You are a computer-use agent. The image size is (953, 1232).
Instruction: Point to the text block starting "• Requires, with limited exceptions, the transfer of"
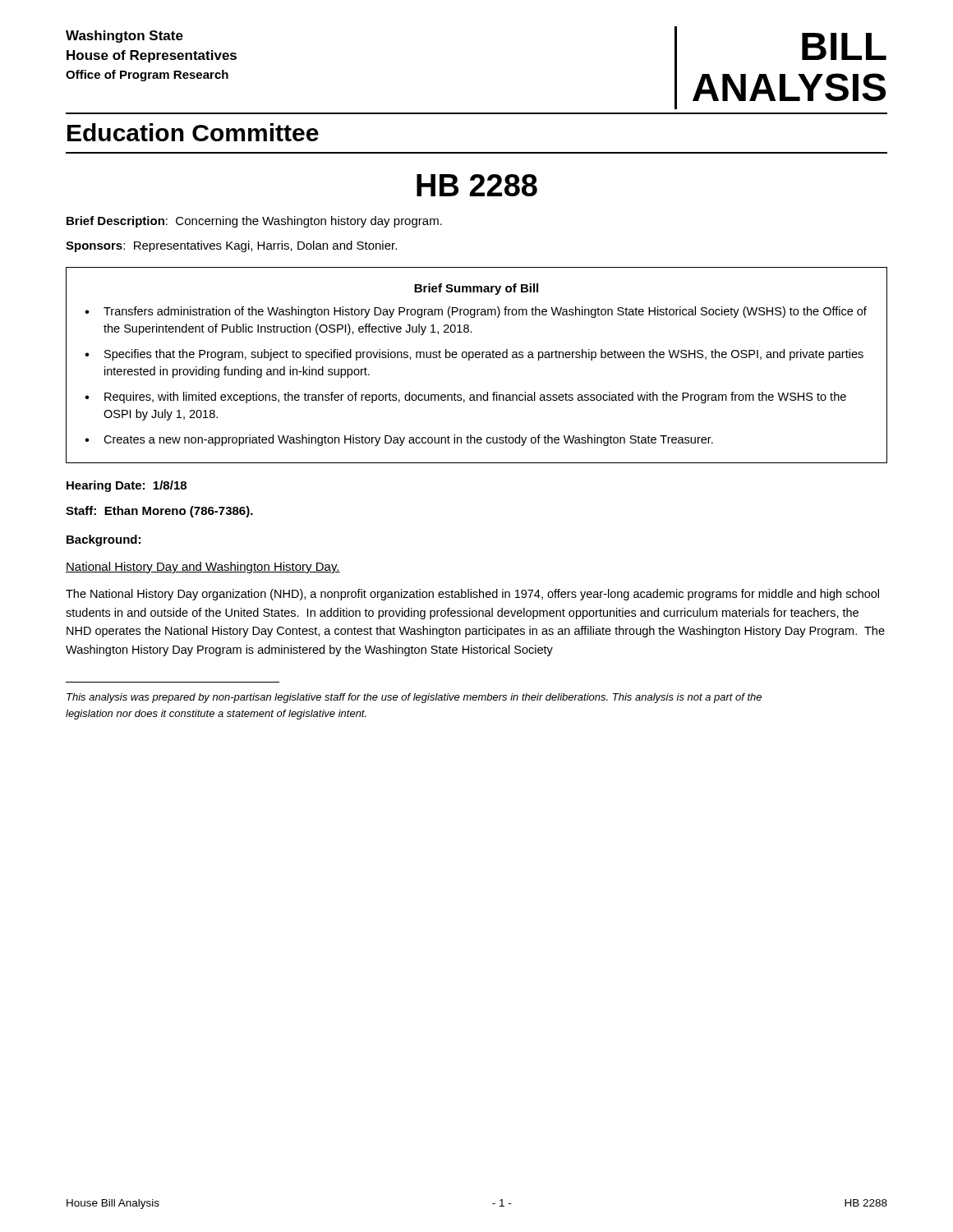(476, 406)
